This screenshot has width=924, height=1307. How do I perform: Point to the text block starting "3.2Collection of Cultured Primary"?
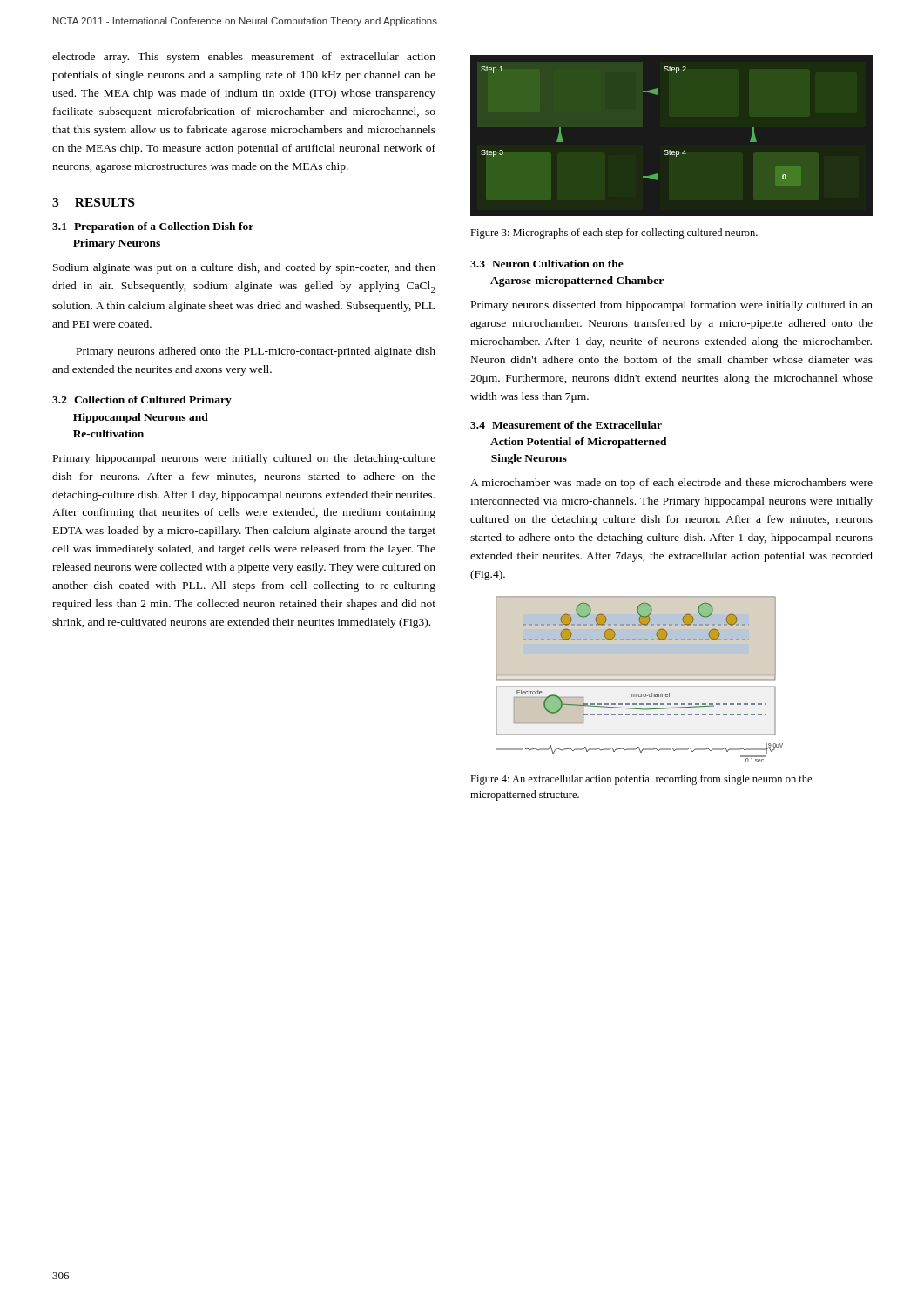(x=142, y=416)
